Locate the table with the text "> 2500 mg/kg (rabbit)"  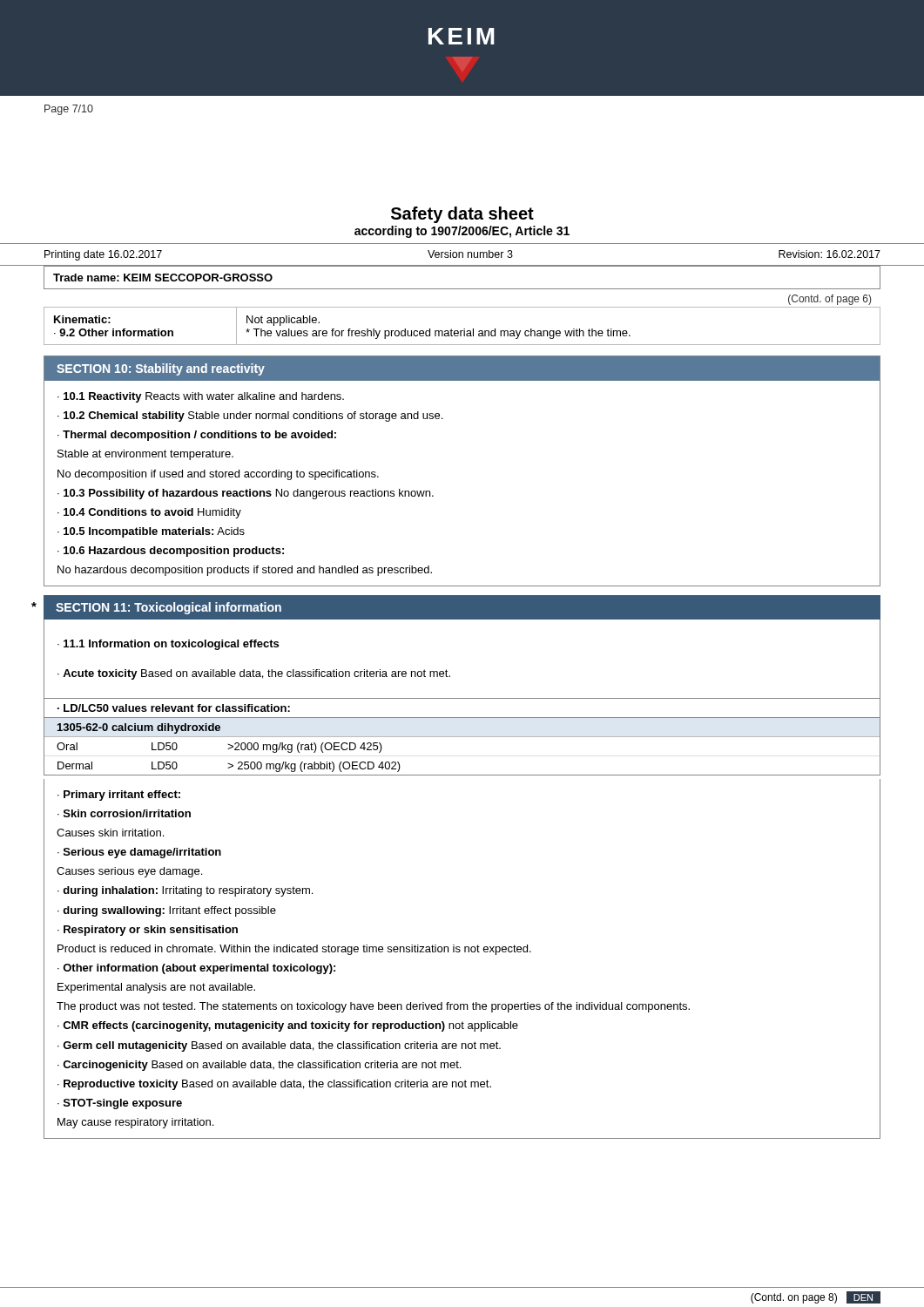click(462, 746)
